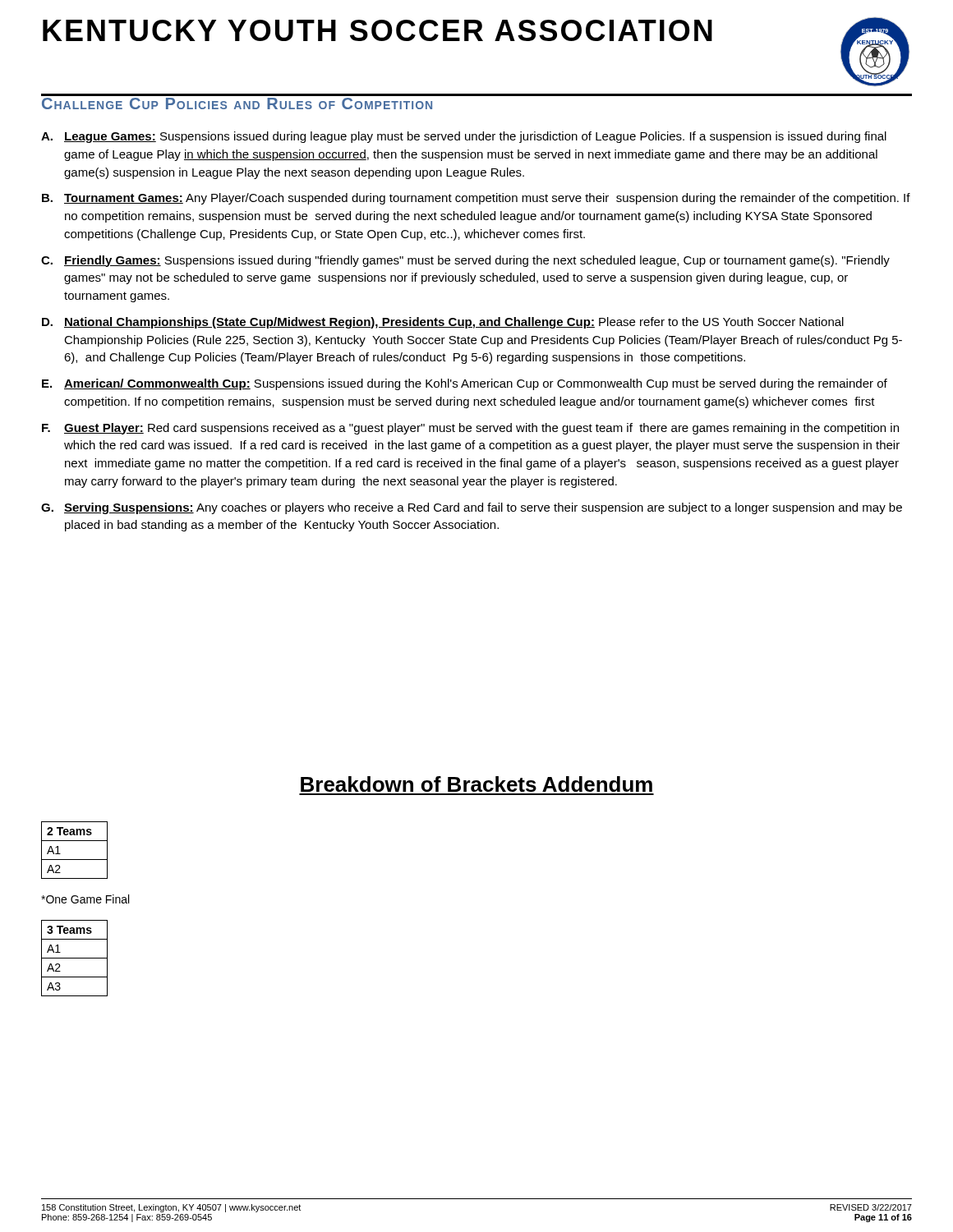The width and height of the screenshot is (953, 1232).
Task: Click on the passage starting "E. American/ Commonwealth Cup: Suspensions issued during"
Action: (x=476, y=392)
